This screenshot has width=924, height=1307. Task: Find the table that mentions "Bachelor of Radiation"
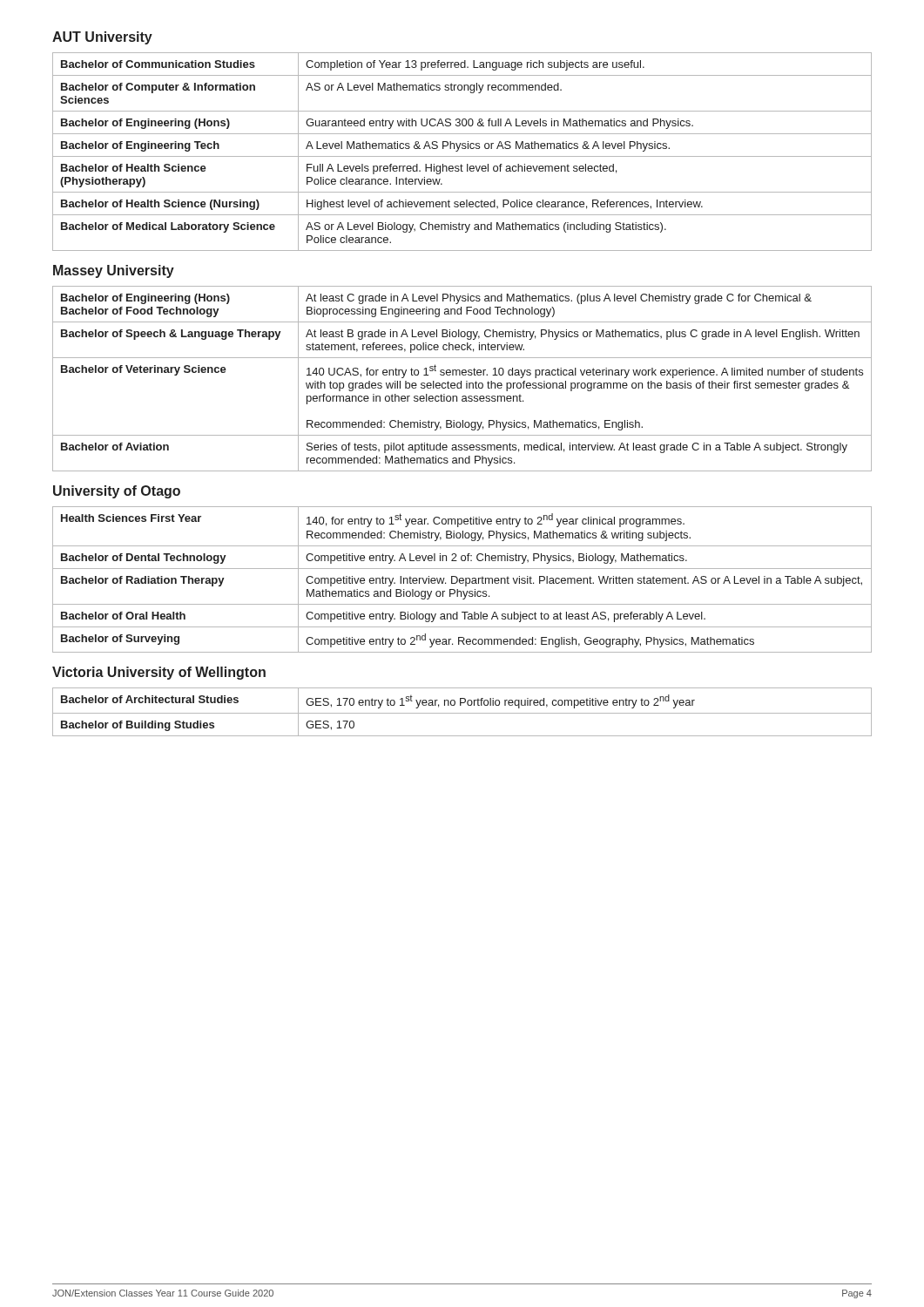(x=462, y=580)
